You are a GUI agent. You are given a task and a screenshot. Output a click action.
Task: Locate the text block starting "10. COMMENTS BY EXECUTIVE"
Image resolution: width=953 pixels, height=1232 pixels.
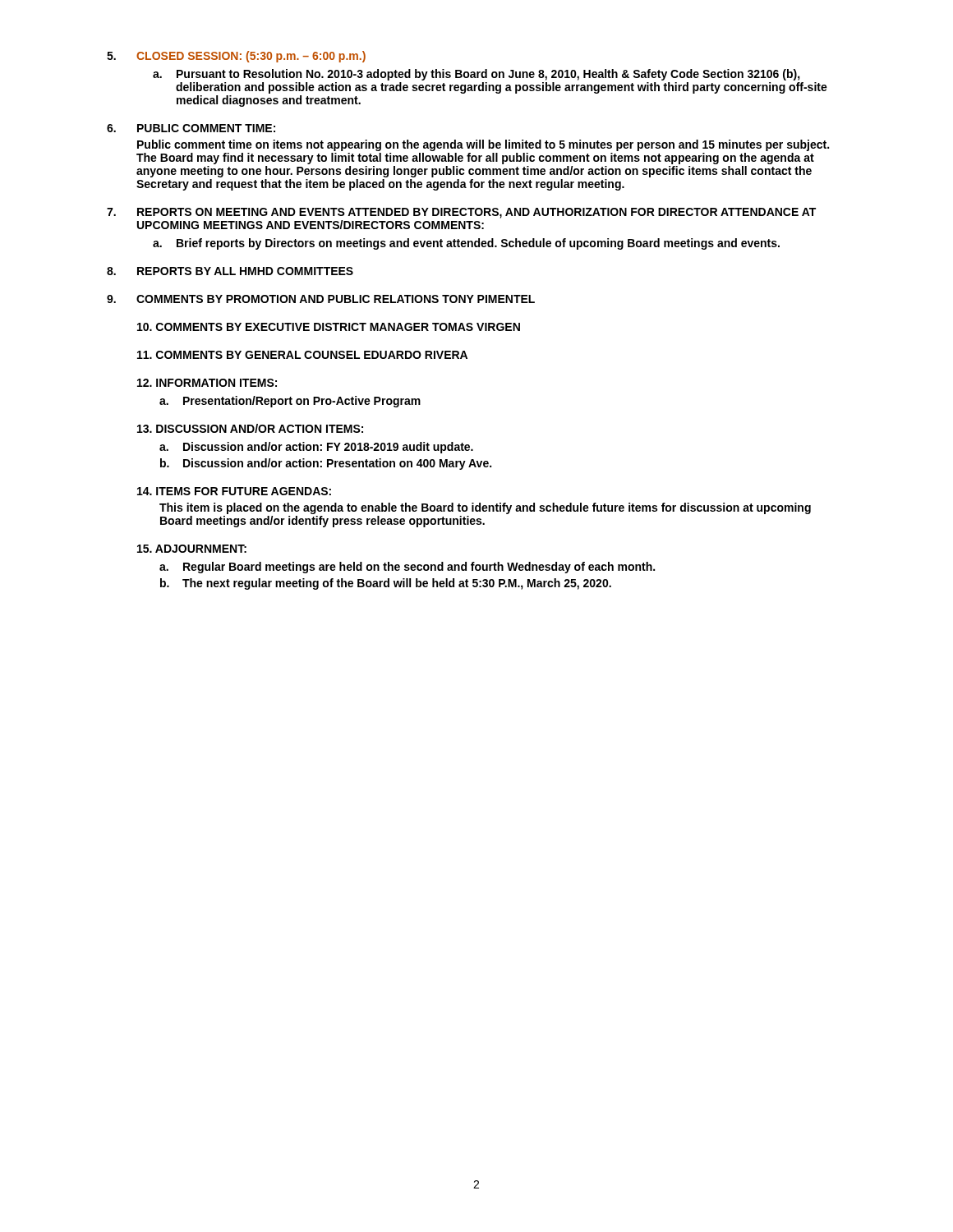pyautogui.click(x=491, y=327)
